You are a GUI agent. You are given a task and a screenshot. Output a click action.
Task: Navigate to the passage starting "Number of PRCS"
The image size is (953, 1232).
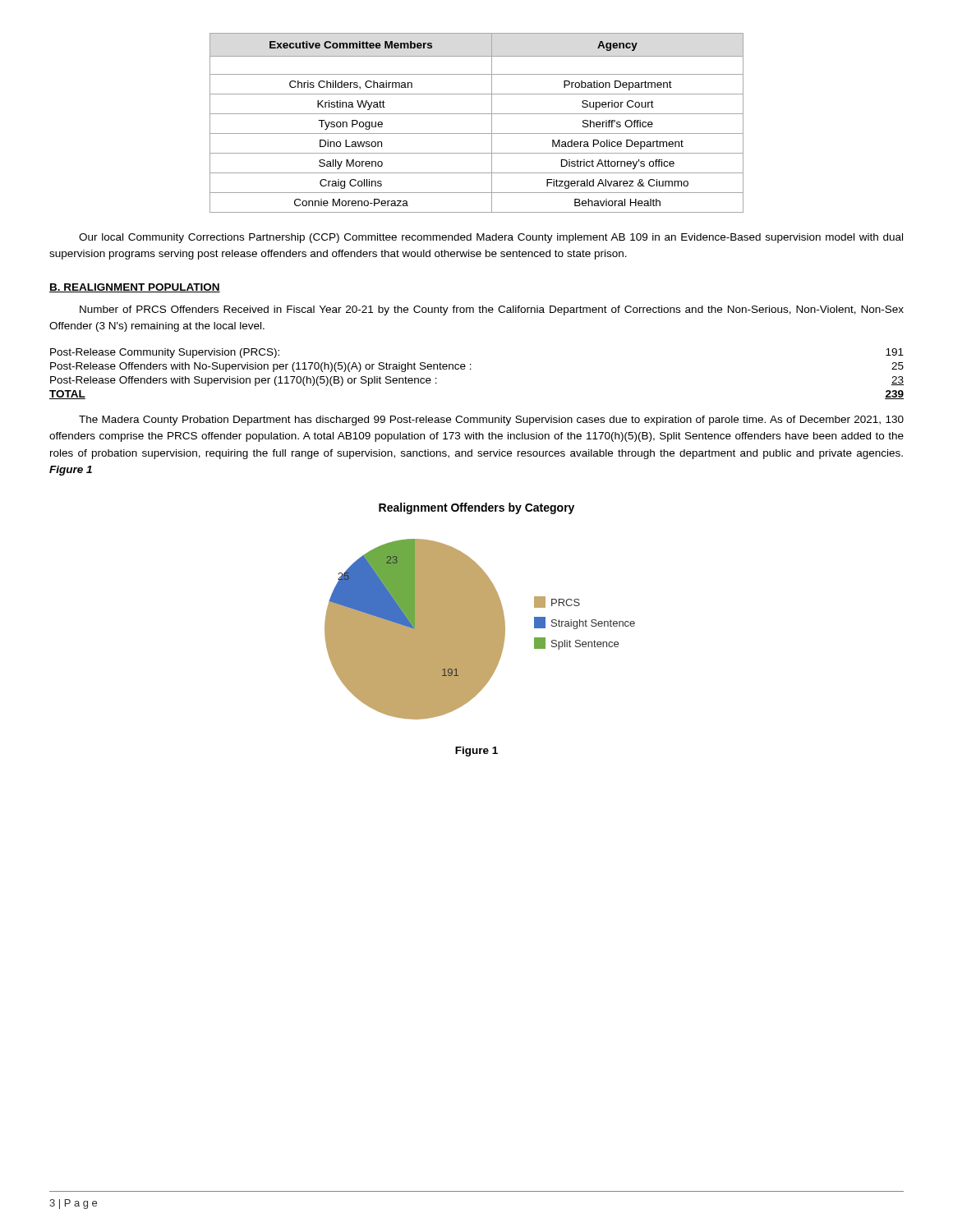point(476,317)
